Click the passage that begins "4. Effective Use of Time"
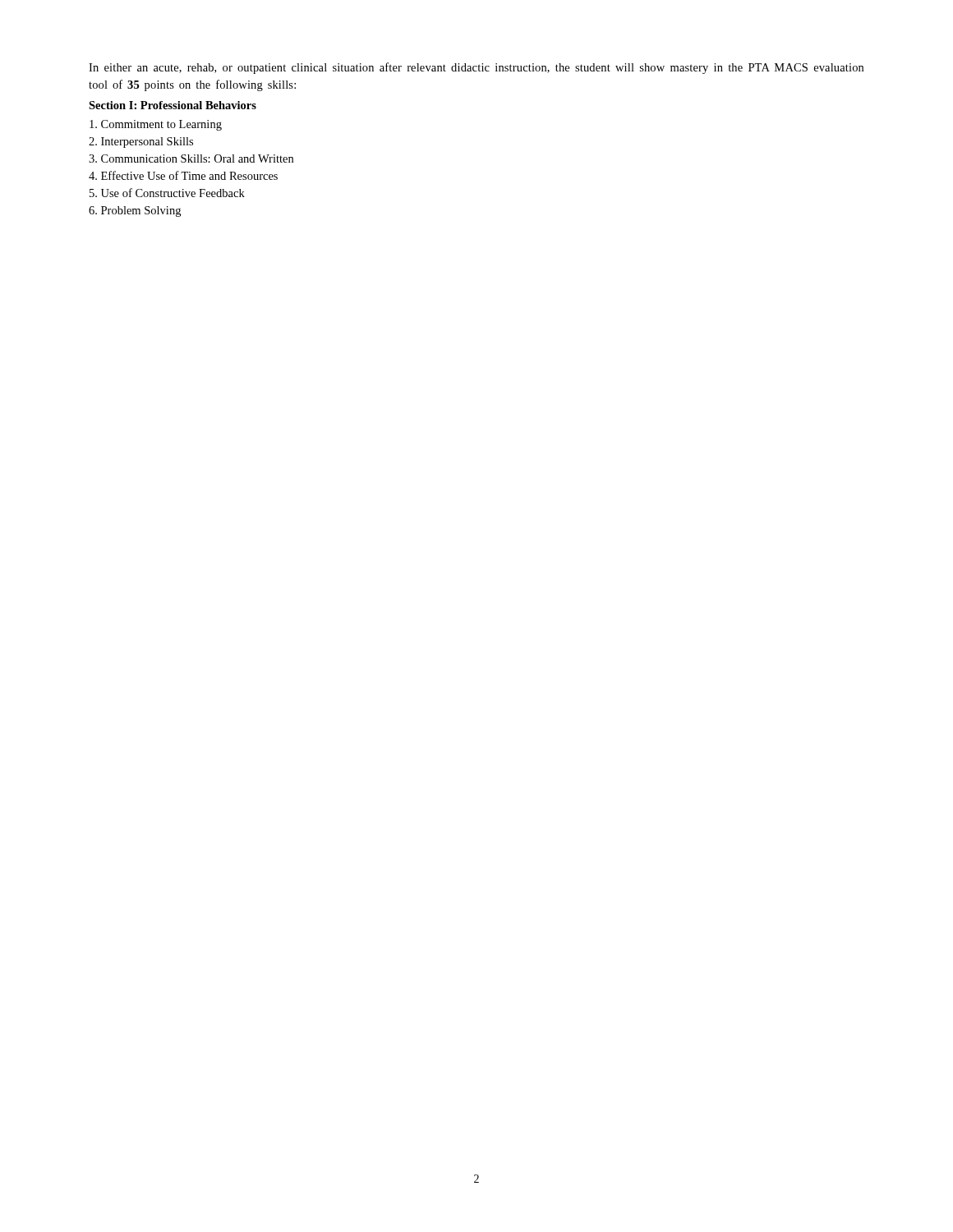Viewport: 953px width, 1232px height. click(183, 175)
